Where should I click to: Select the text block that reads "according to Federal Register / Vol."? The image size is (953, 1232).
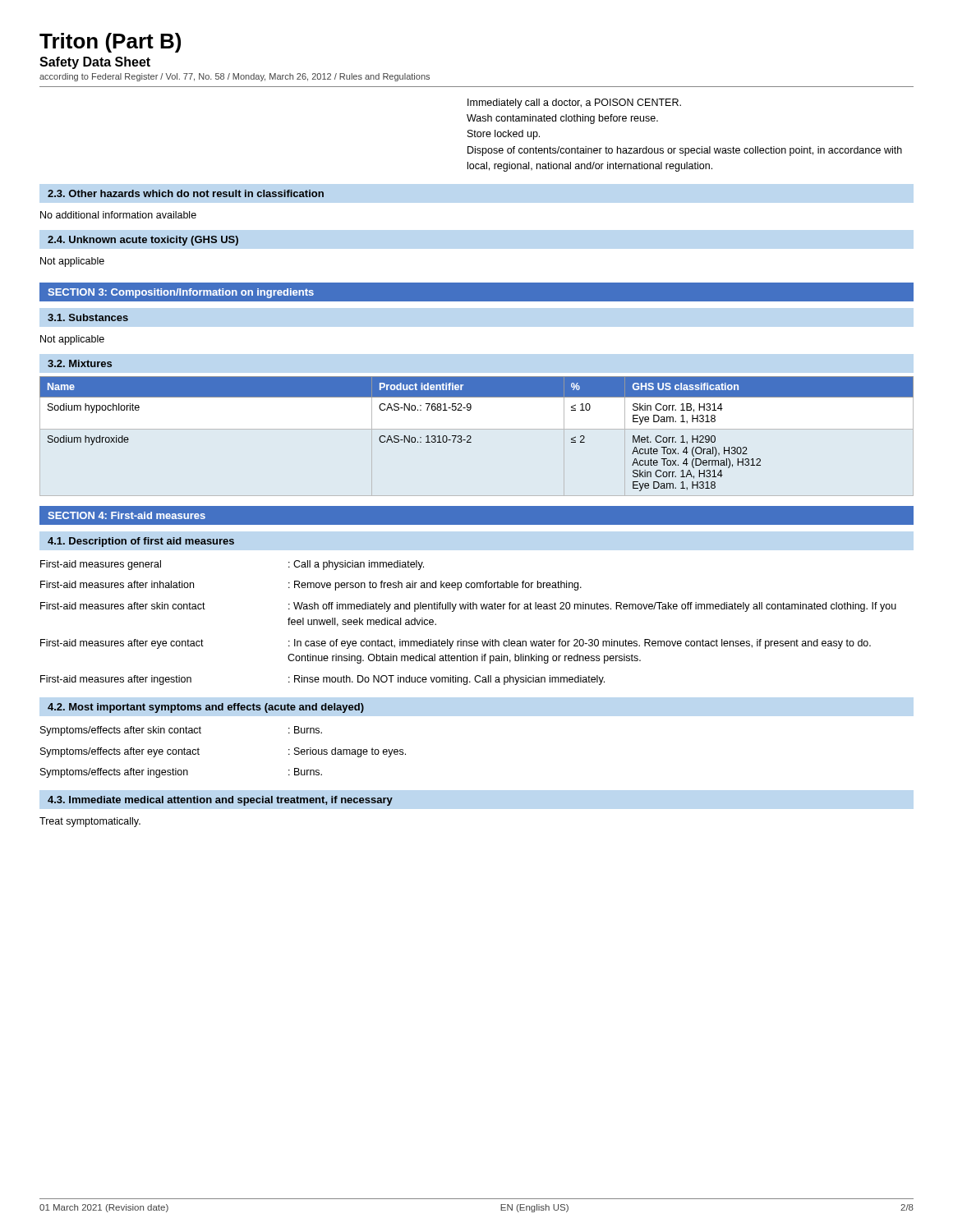point(235,76)
